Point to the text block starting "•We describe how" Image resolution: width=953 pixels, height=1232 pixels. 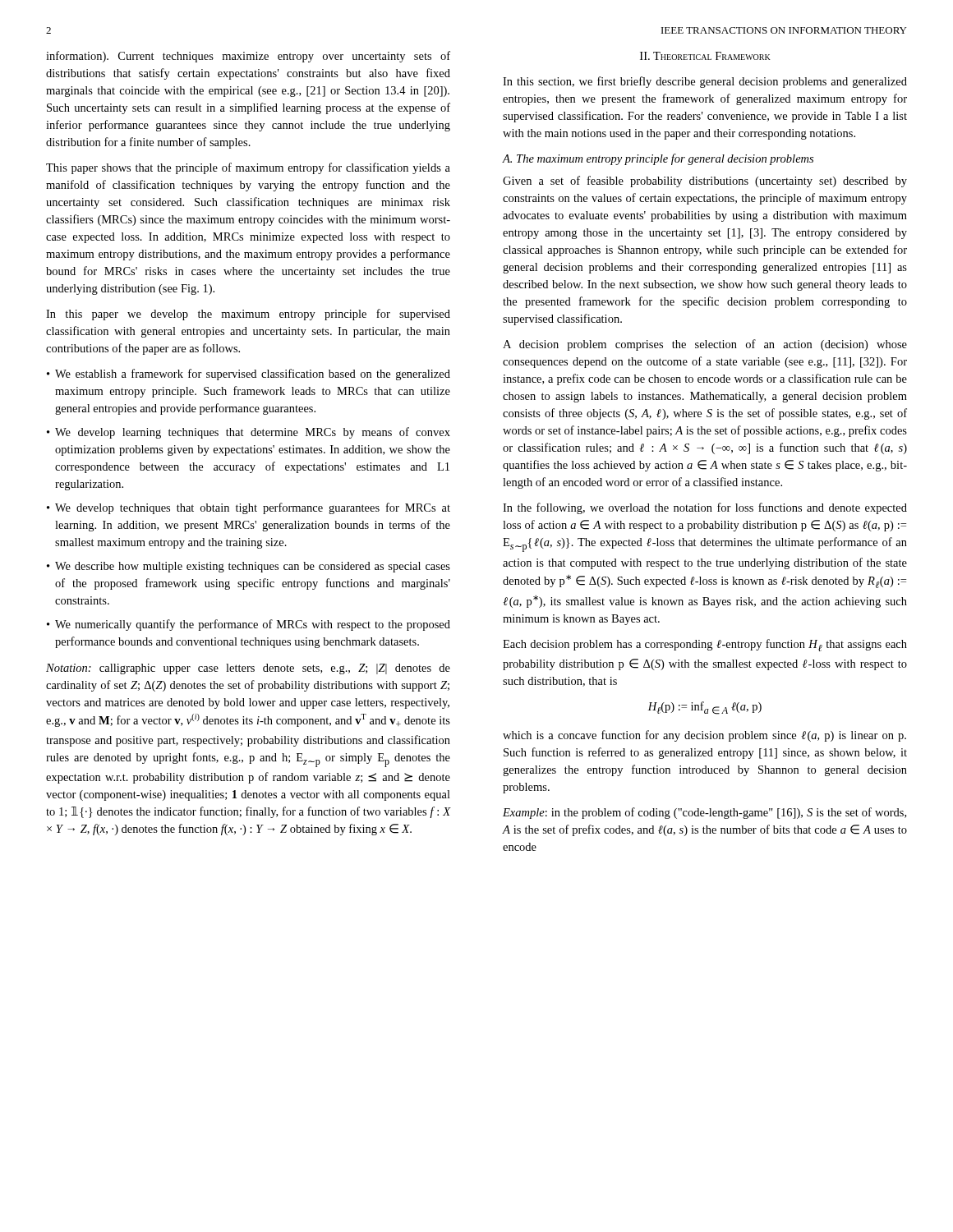(248, 584)
